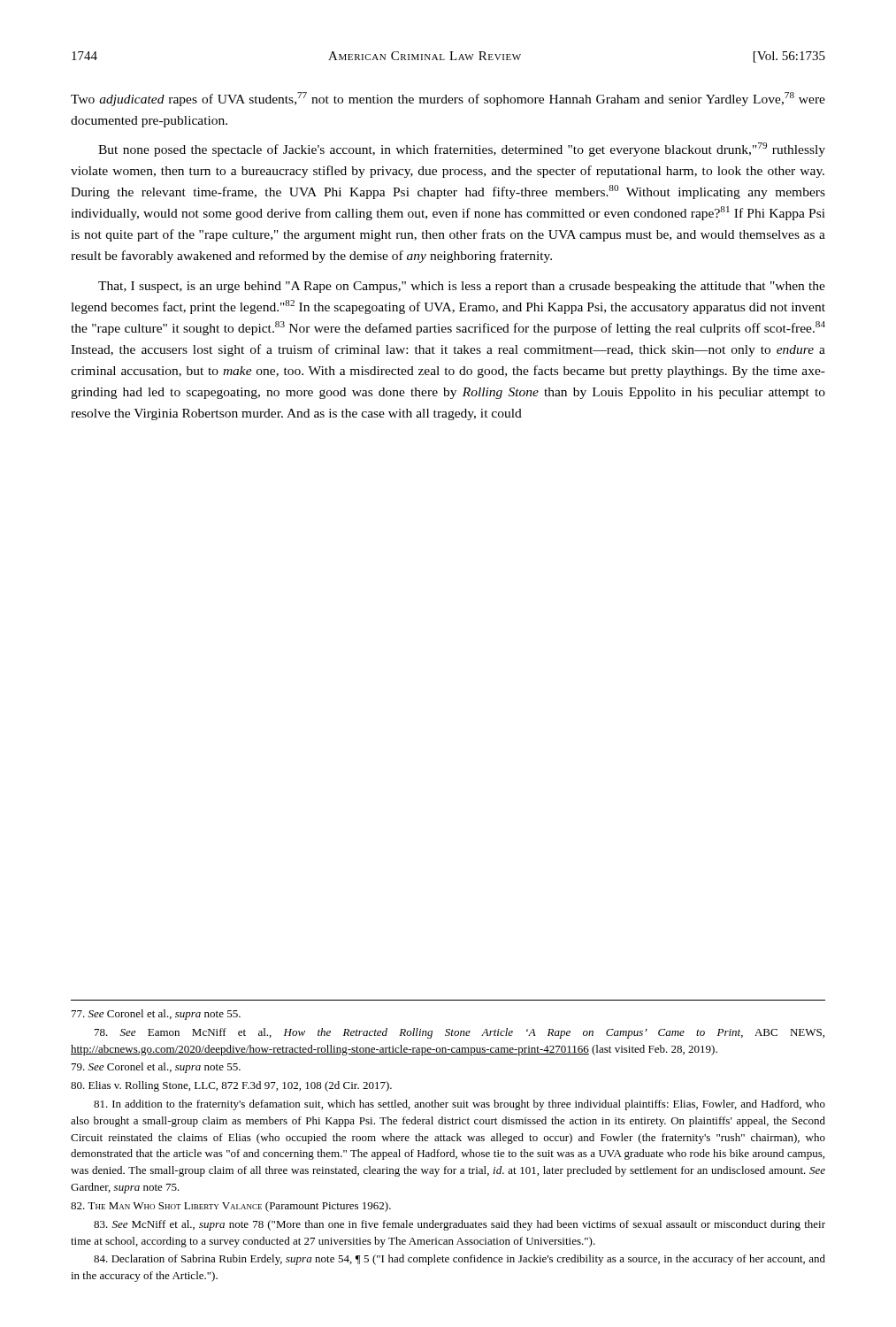Select the footnote containing "Declaration of Sabrina"
Screen dimensions: 1327x896
pyautogui.click(x=448, y=1267)
